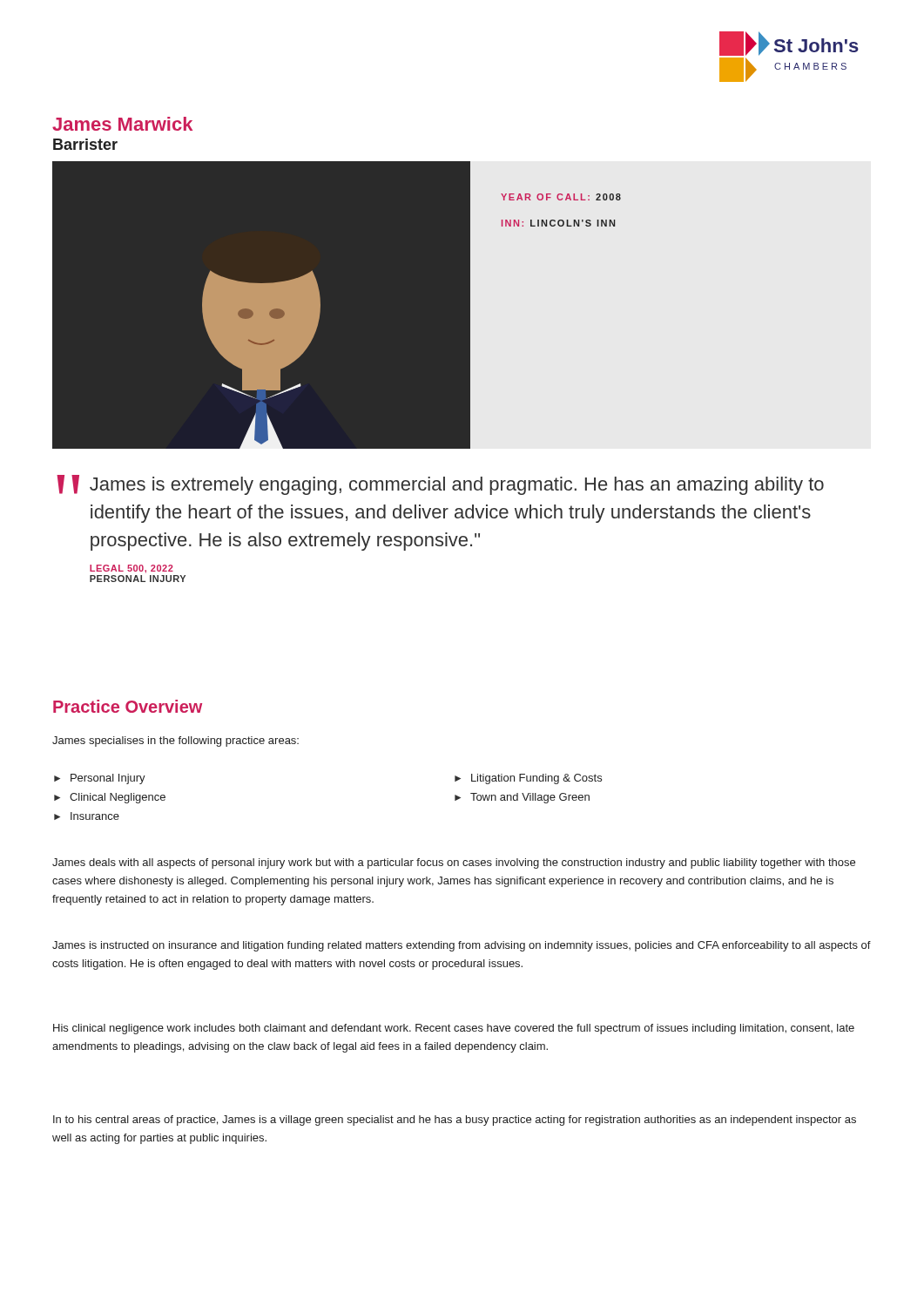
Task: Point to the passage starting "James Marwick Barrister"
Action: click(x=123, y=134)
